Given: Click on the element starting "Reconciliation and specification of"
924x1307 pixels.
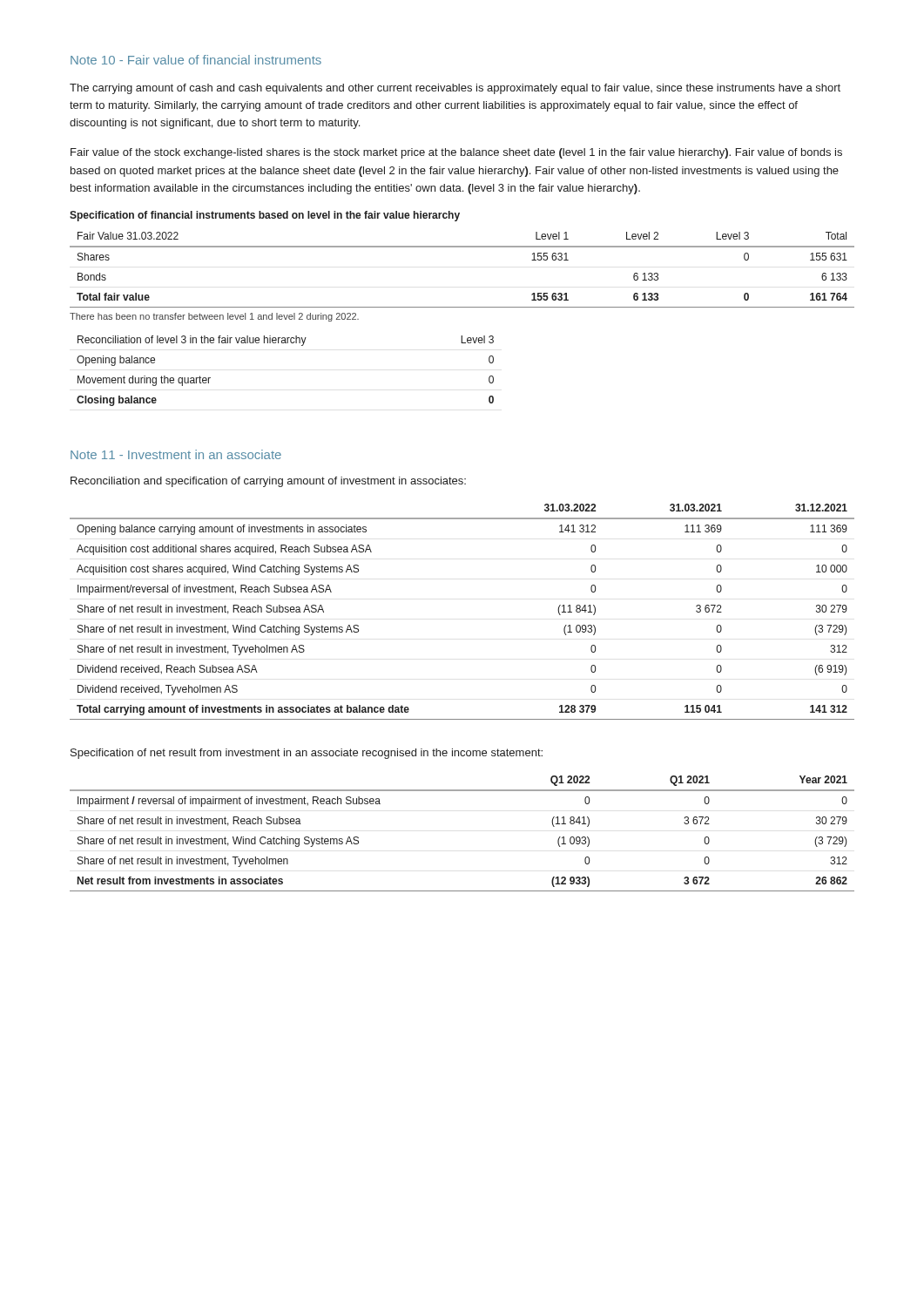Looking at the screenshot, I should pyautogui.click(x=268, y=480).
